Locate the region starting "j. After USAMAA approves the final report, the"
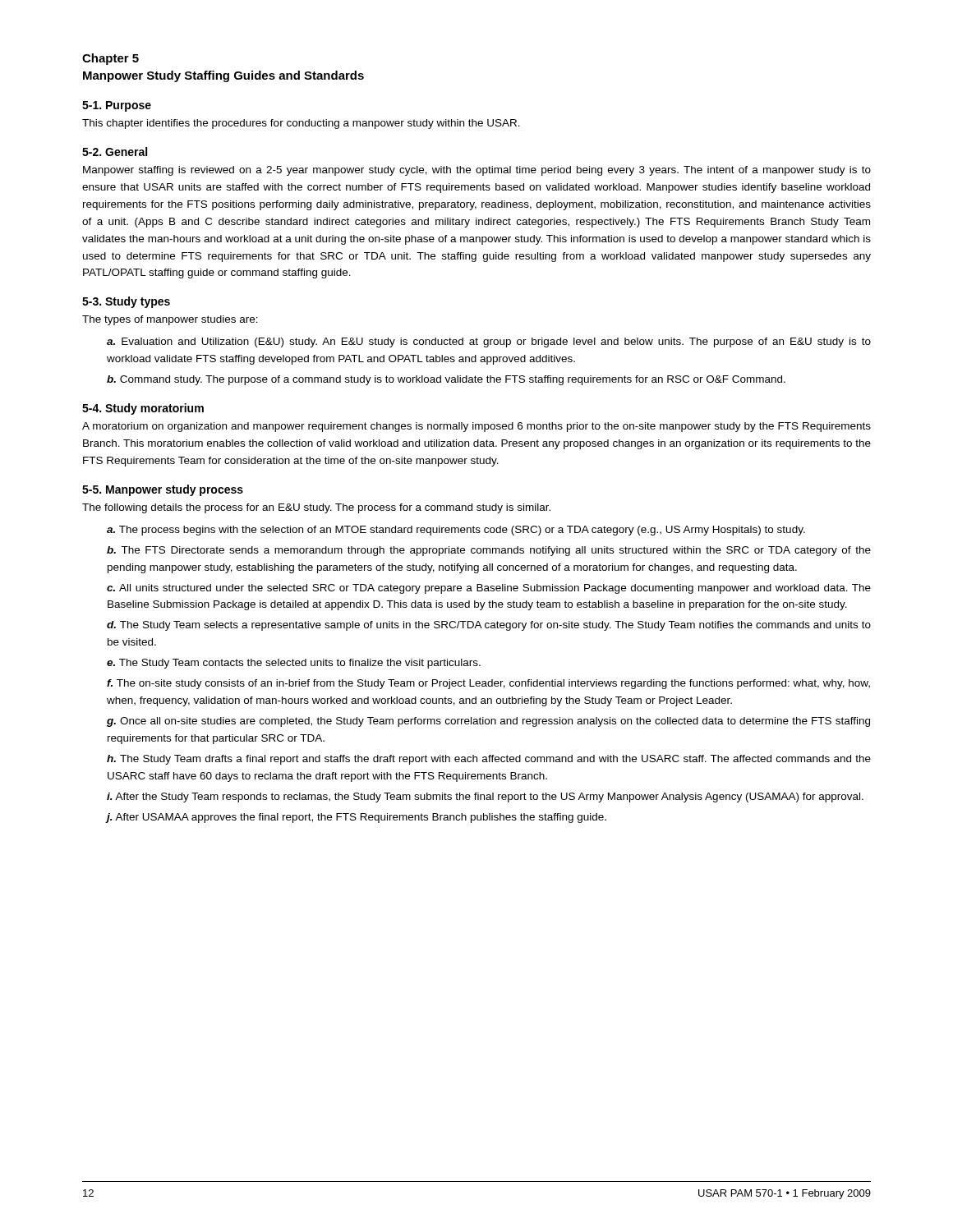Image resolution: width=953 pixels, height=1232 pixels. point(357,816)
